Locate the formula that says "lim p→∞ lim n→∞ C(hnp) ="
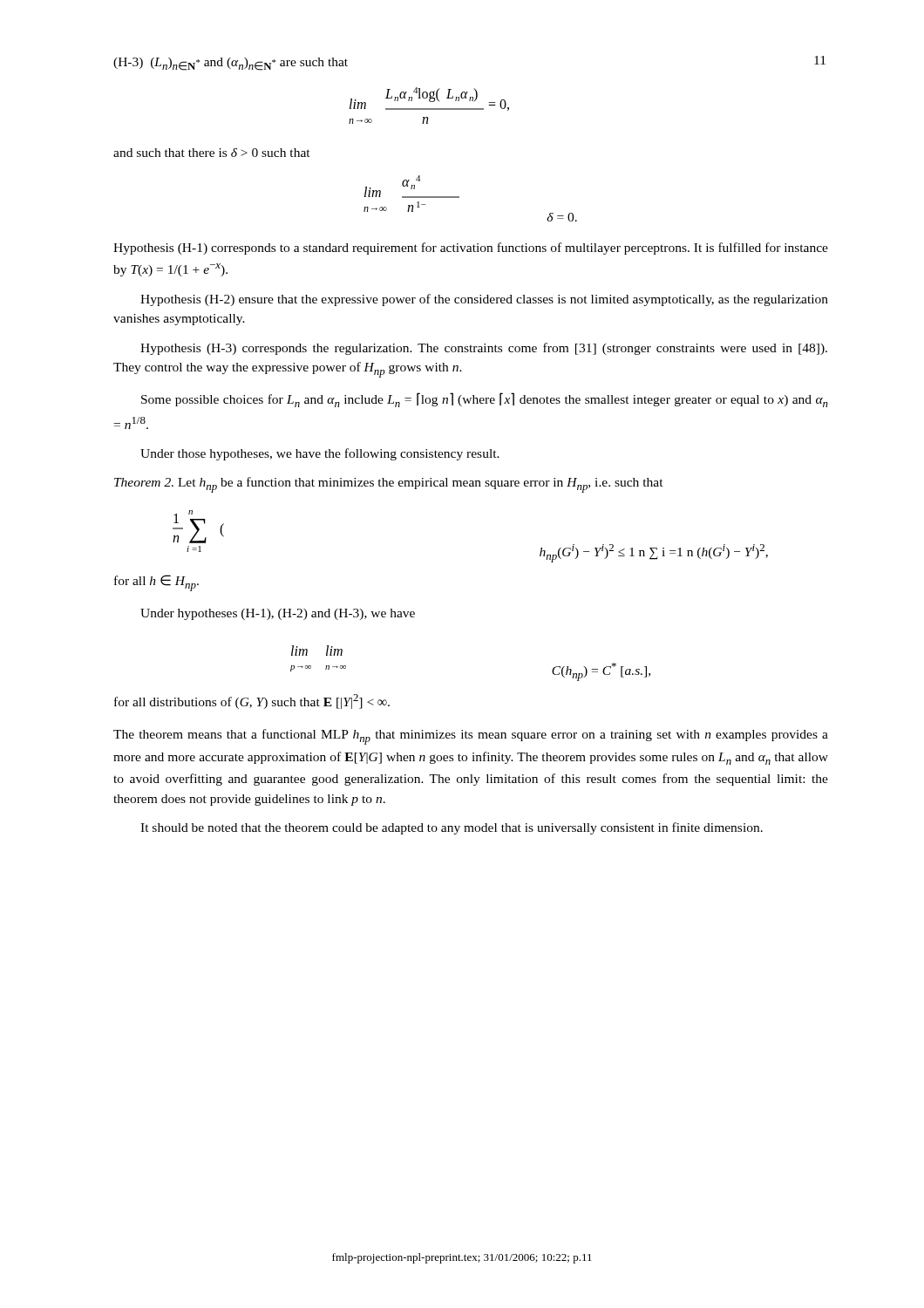The width and height of the screenshot is (924, 1308). click(301, 650)
